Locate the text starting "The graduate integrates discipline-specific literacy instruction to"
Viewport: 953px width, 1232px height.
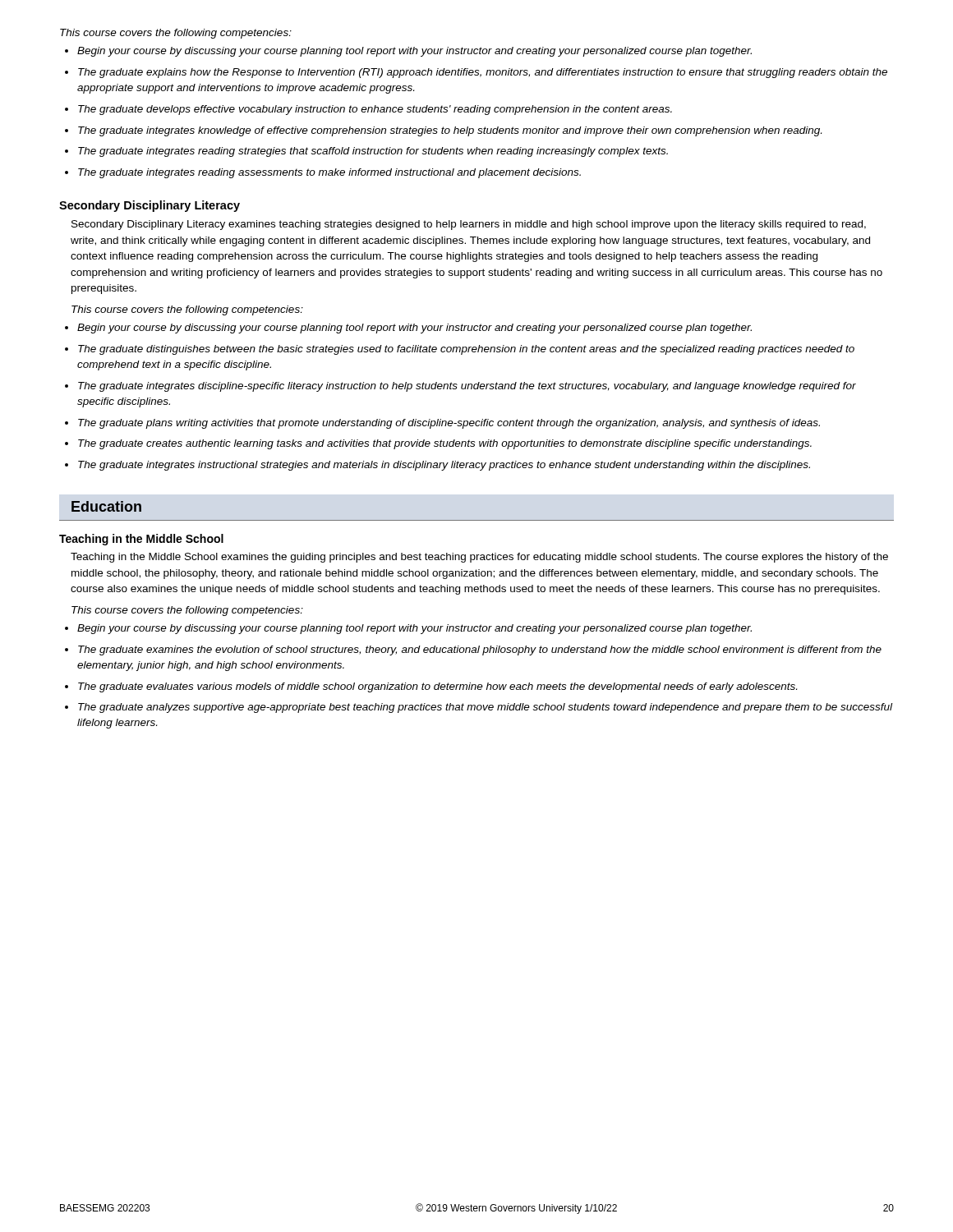pos(466,393)
